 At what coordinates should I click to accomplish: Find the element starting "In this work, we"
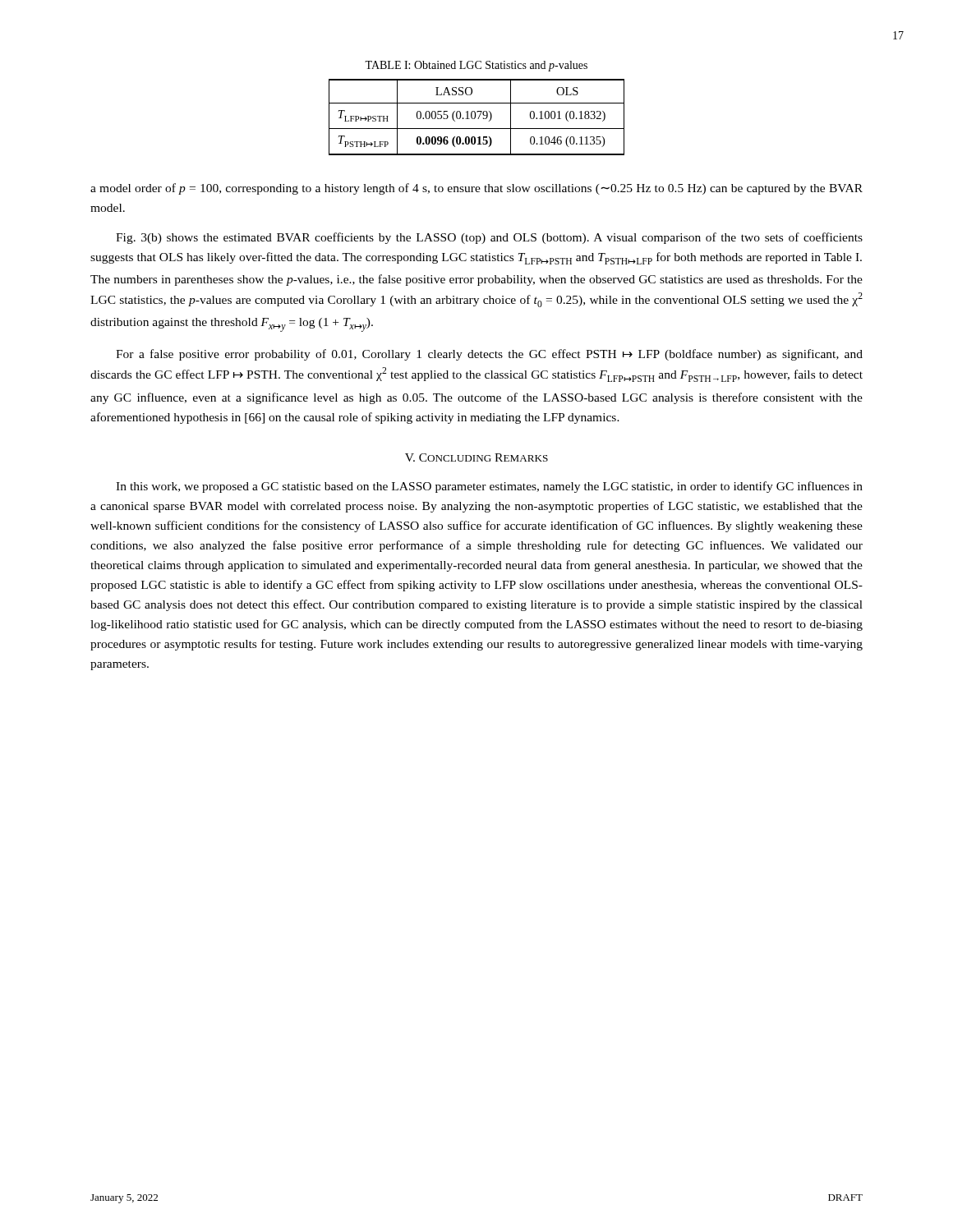[x=476, y=574]
